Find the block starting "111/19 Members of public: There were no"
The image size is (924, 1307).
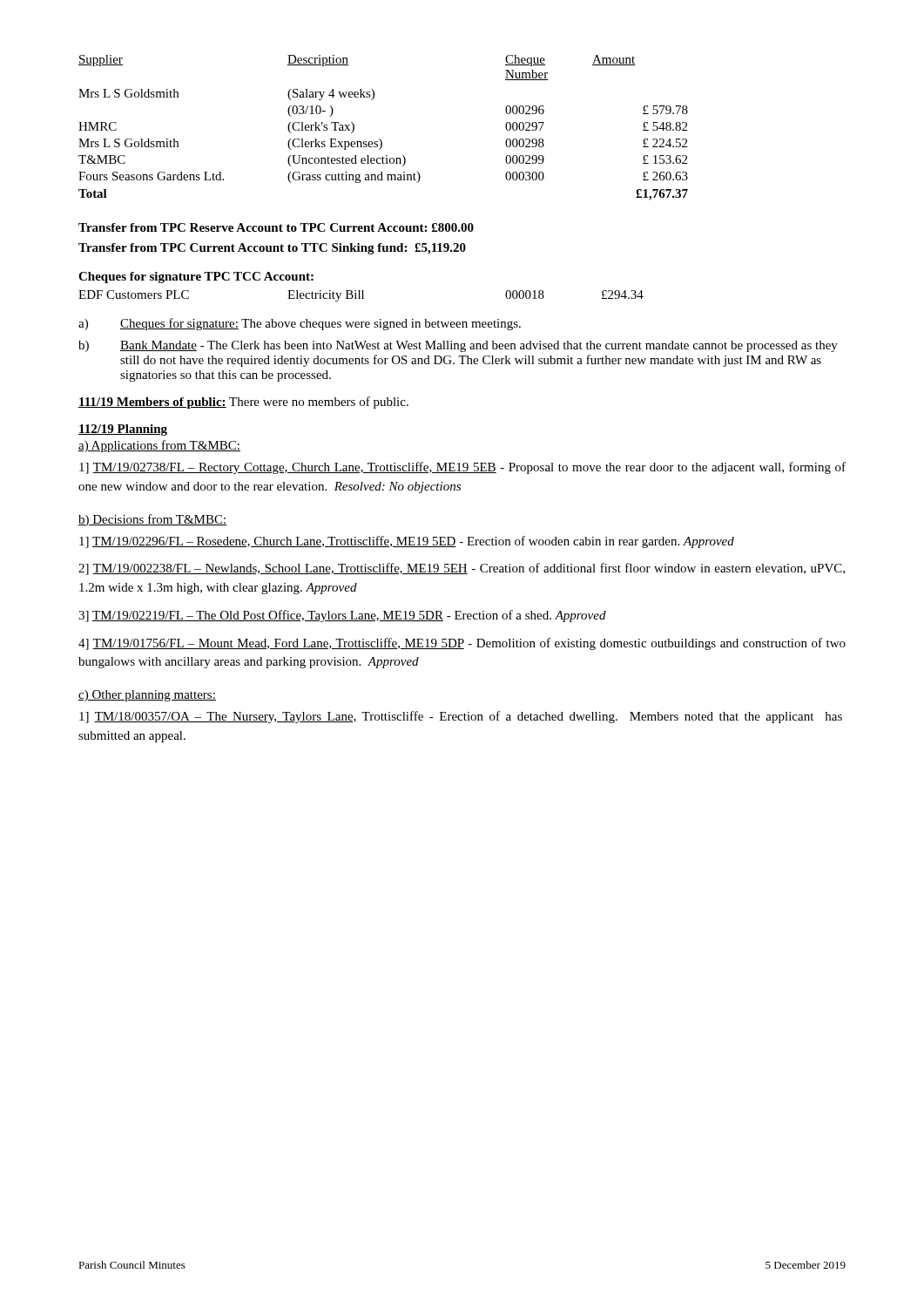(x=244, y=402)
